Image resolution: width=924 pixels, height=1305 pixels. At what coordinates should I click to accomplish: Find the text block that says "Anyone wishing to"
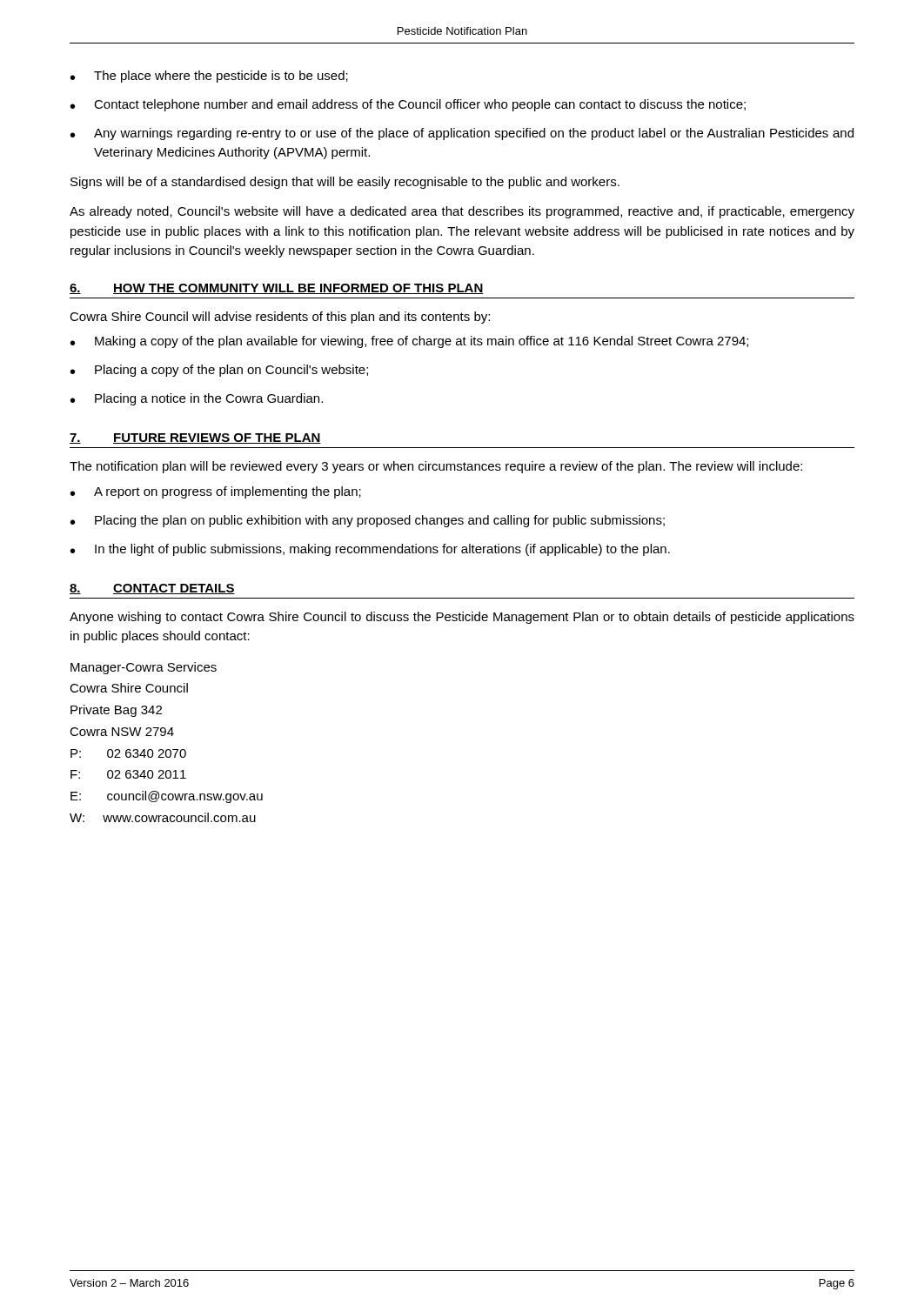[x=462, y=626]
